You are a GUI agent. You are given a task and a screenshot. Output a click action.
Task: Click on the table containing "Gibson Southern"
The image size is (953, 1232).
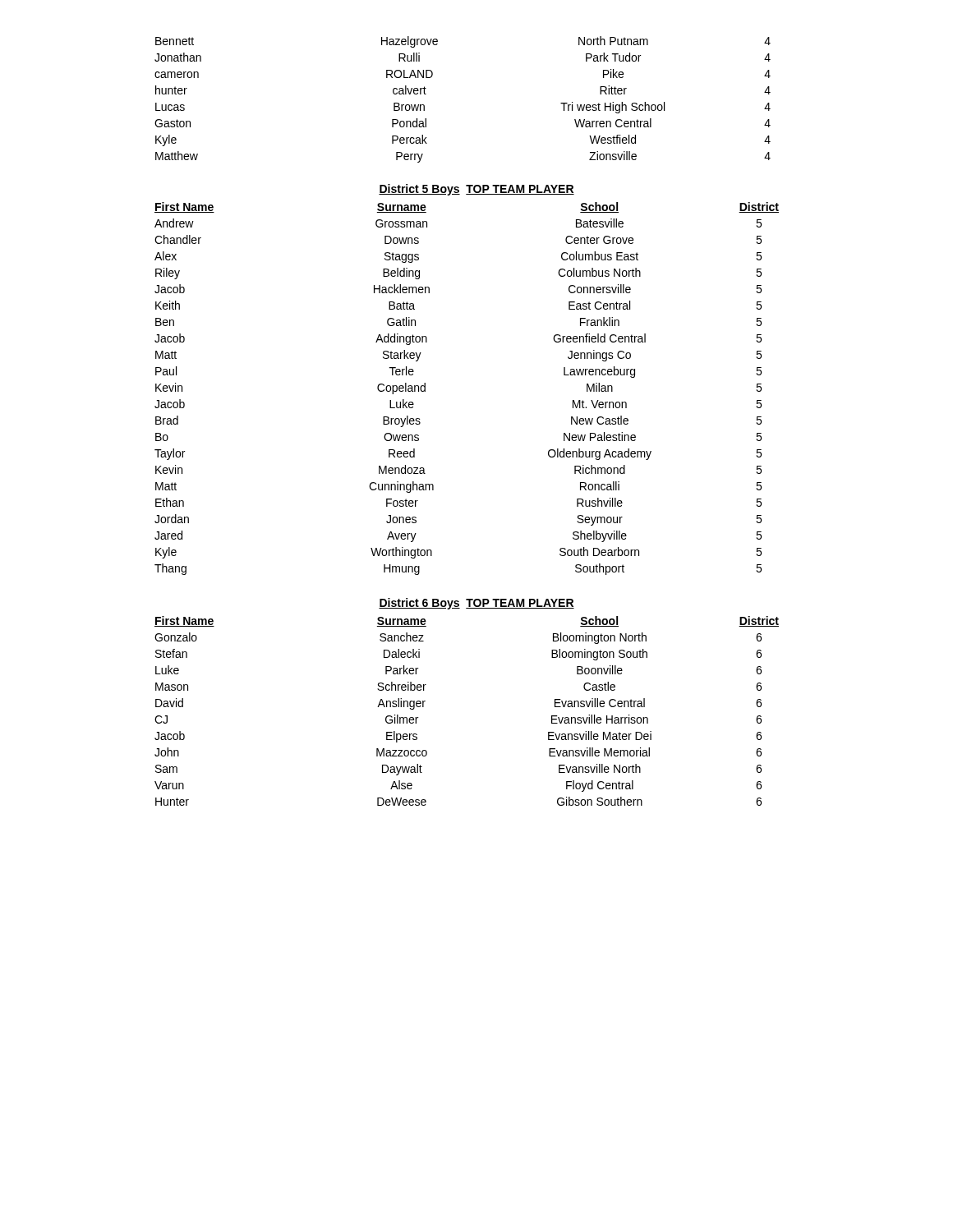[476, 711]
